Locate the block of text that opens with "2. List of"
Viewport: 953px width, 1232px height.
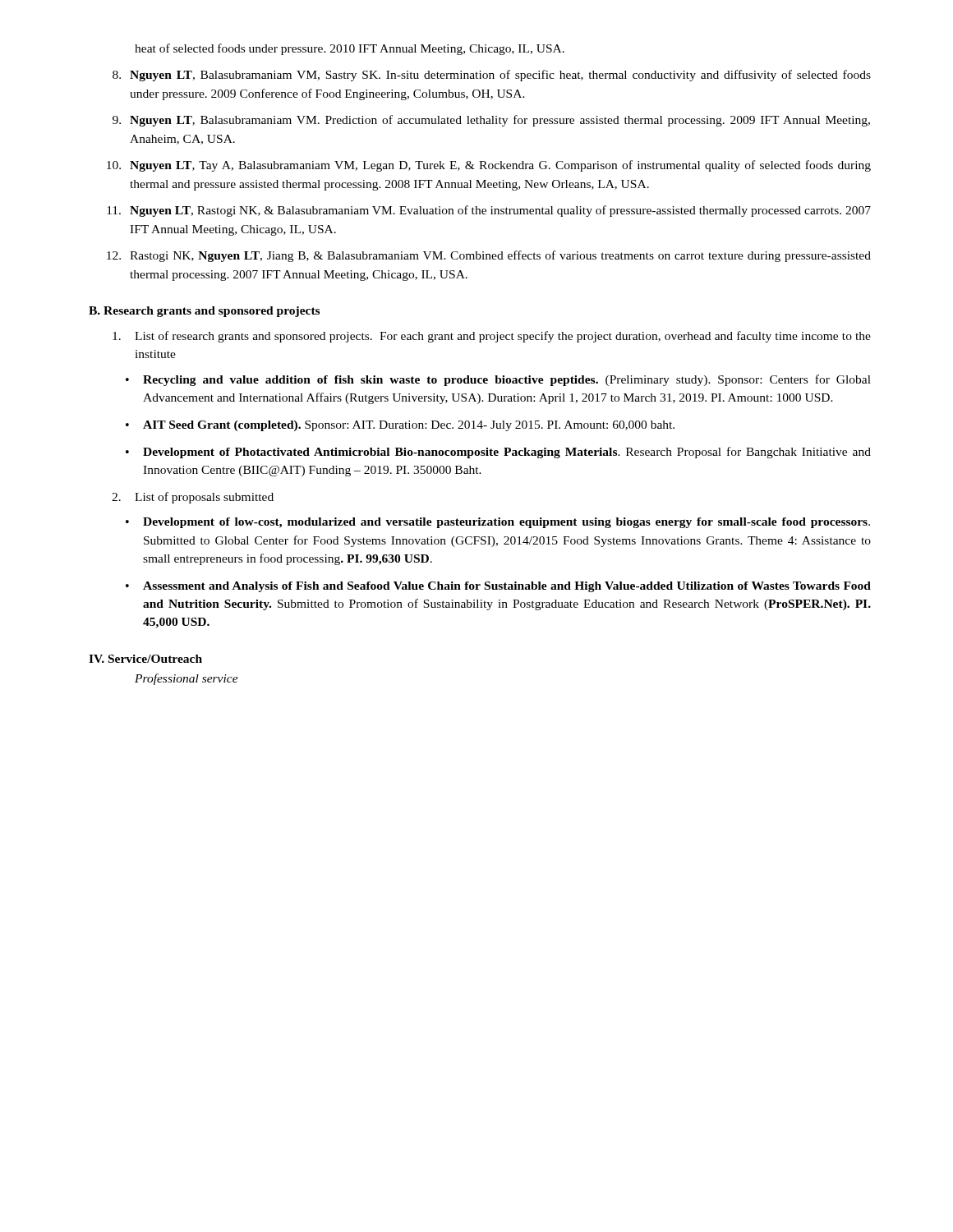193,498
